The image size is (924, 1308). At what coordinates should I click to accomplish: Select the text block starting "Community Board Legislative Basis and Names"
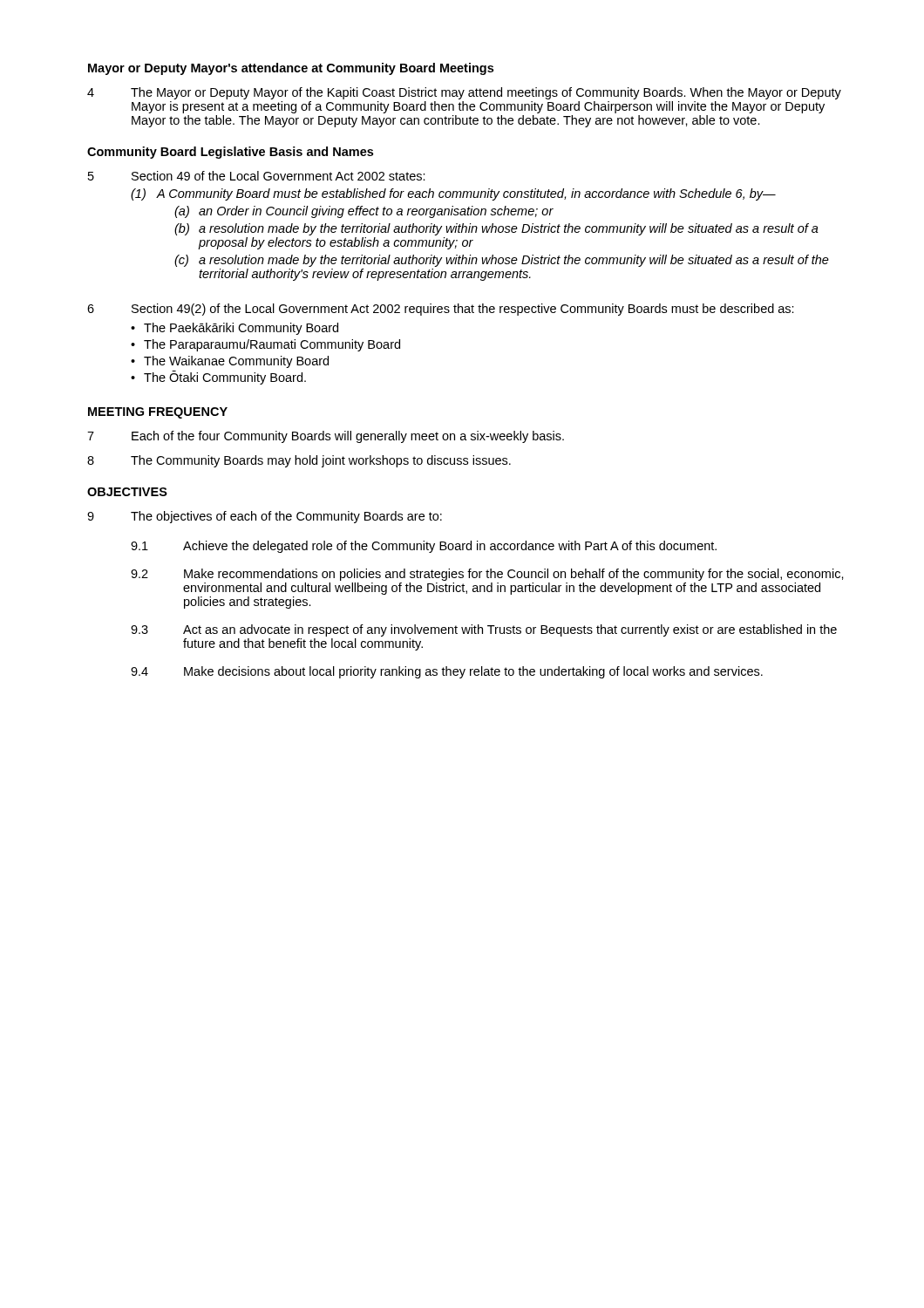click(x=230, y=152)
